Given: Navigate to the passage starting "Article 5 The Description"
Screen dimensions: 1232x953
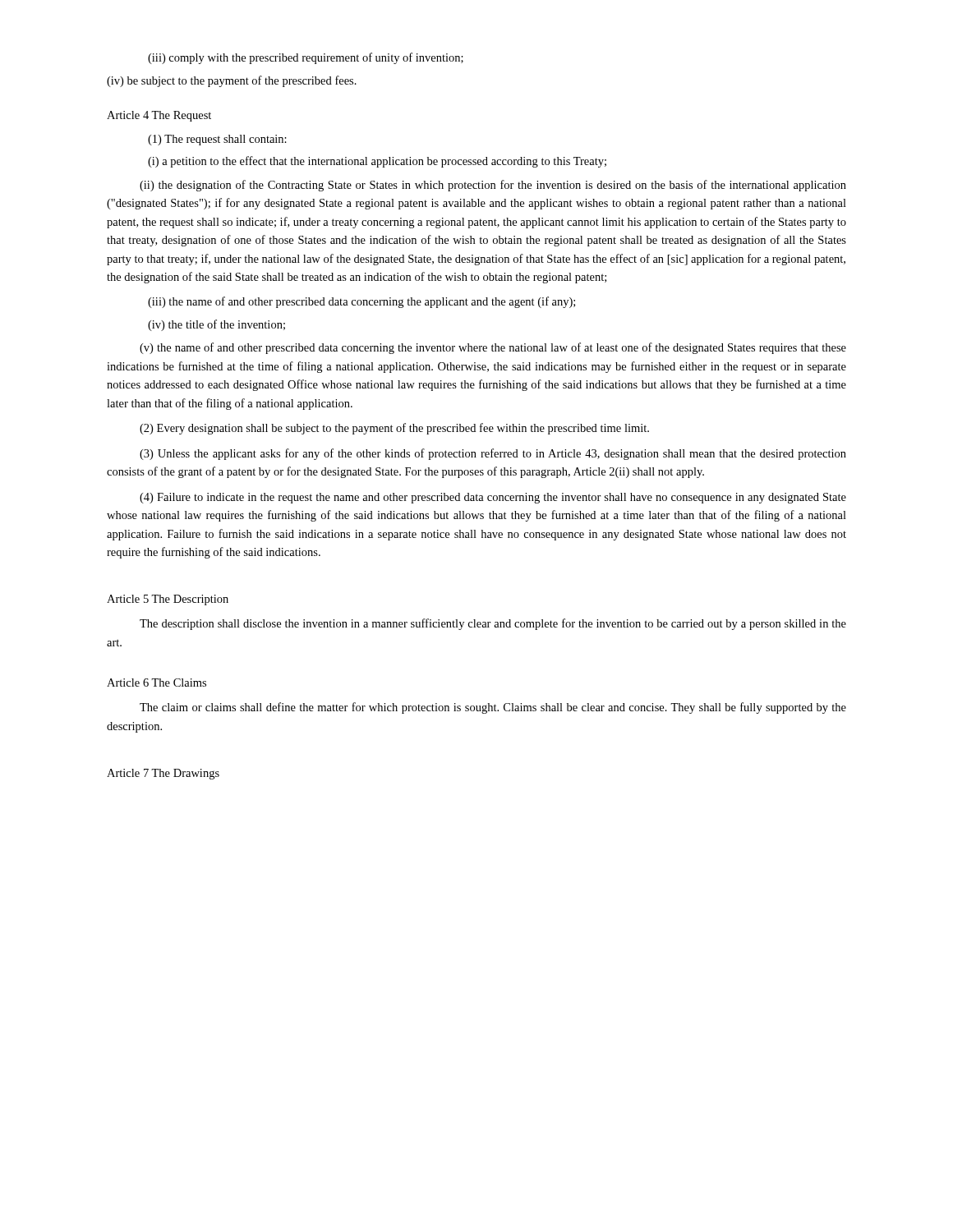Looking at the screenshot, I should pyautogui.click(x=168, y=599).
